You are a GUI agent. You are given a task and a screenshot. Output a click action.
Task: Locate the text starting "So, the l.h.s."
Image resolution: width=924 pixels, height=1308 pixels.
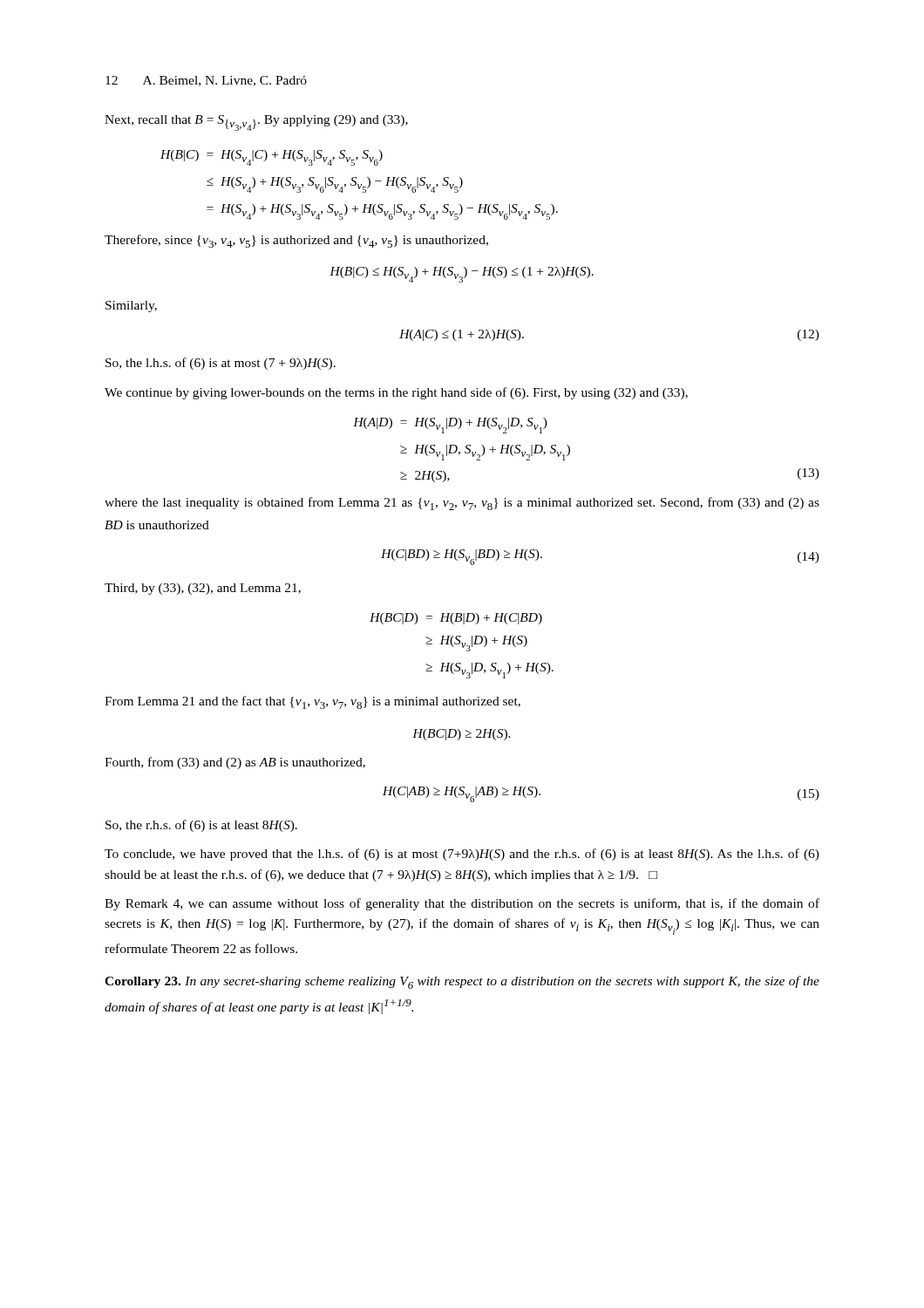pyautogui.click(x=462, y=377)
